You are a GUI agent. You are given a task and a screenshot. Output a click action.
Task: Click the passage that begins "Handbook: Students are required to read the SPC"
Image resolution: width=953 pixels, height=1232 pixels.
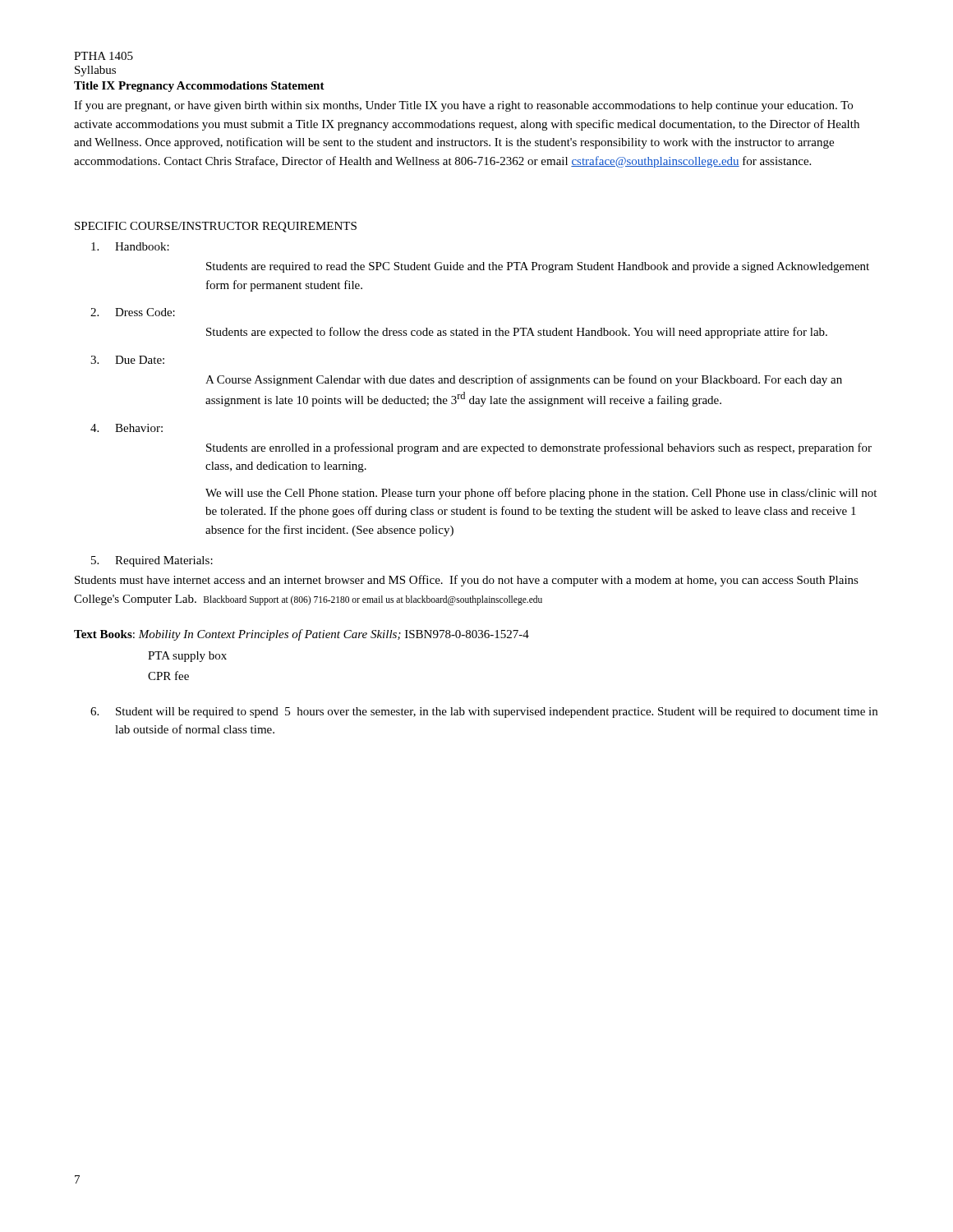coord(476,267)
